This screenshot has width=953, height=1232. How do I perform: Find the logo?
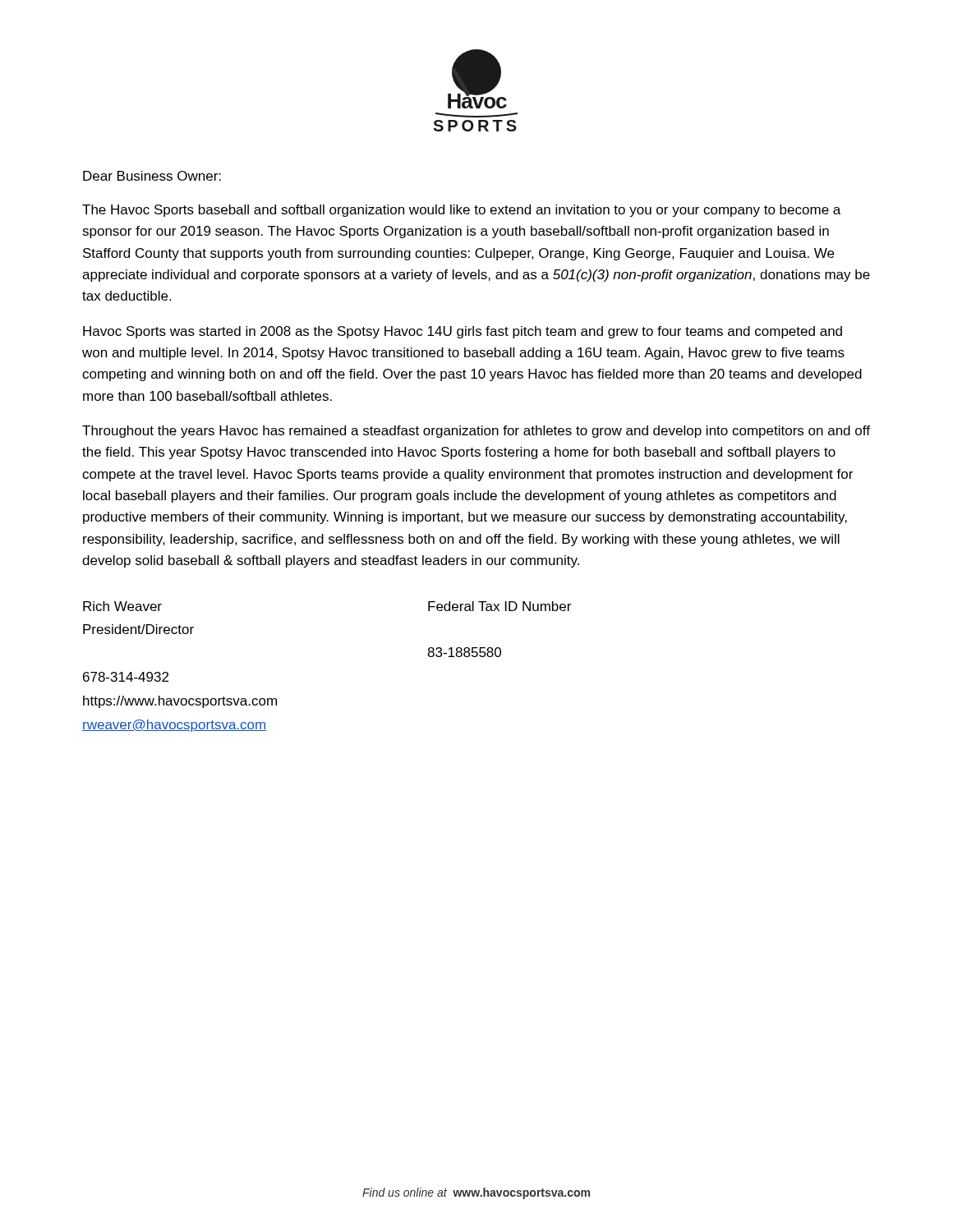(x=476, y=97)
